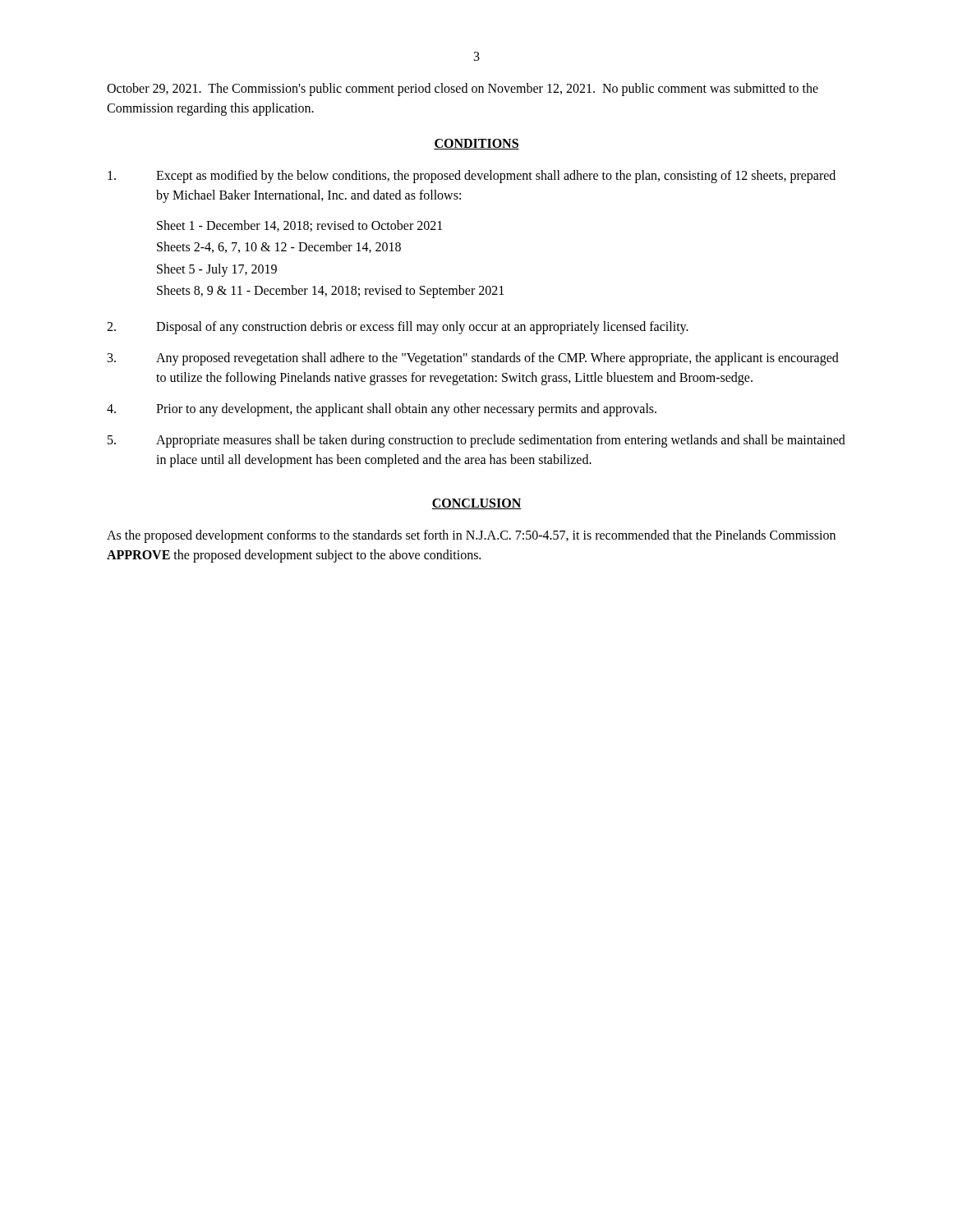Find the element starting "As the proposed"
The width and height of the screenshot is (953, 1232).
pos(471,545)
